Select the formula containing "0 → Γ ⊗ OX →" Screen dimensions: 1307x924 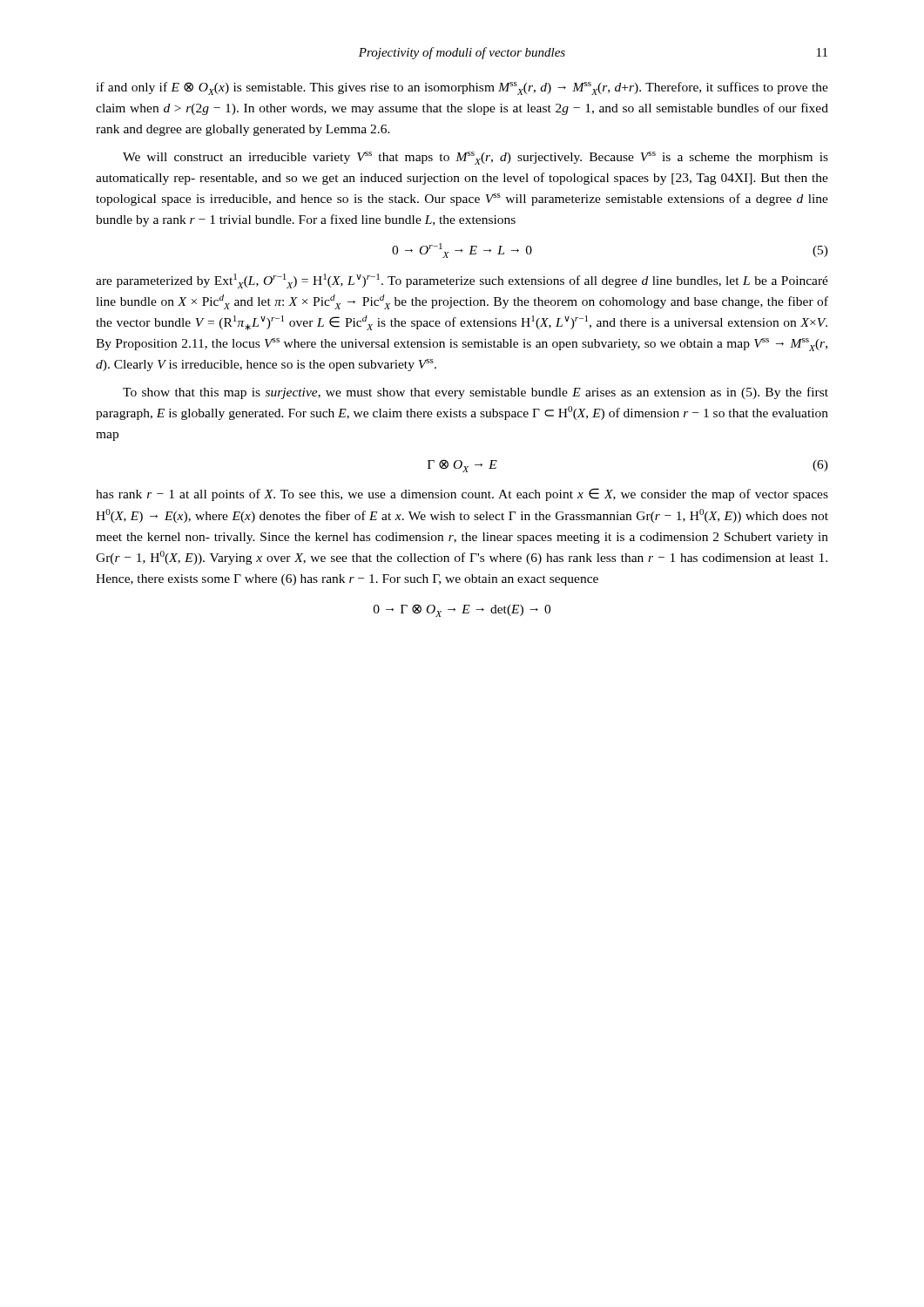(462, 609)
